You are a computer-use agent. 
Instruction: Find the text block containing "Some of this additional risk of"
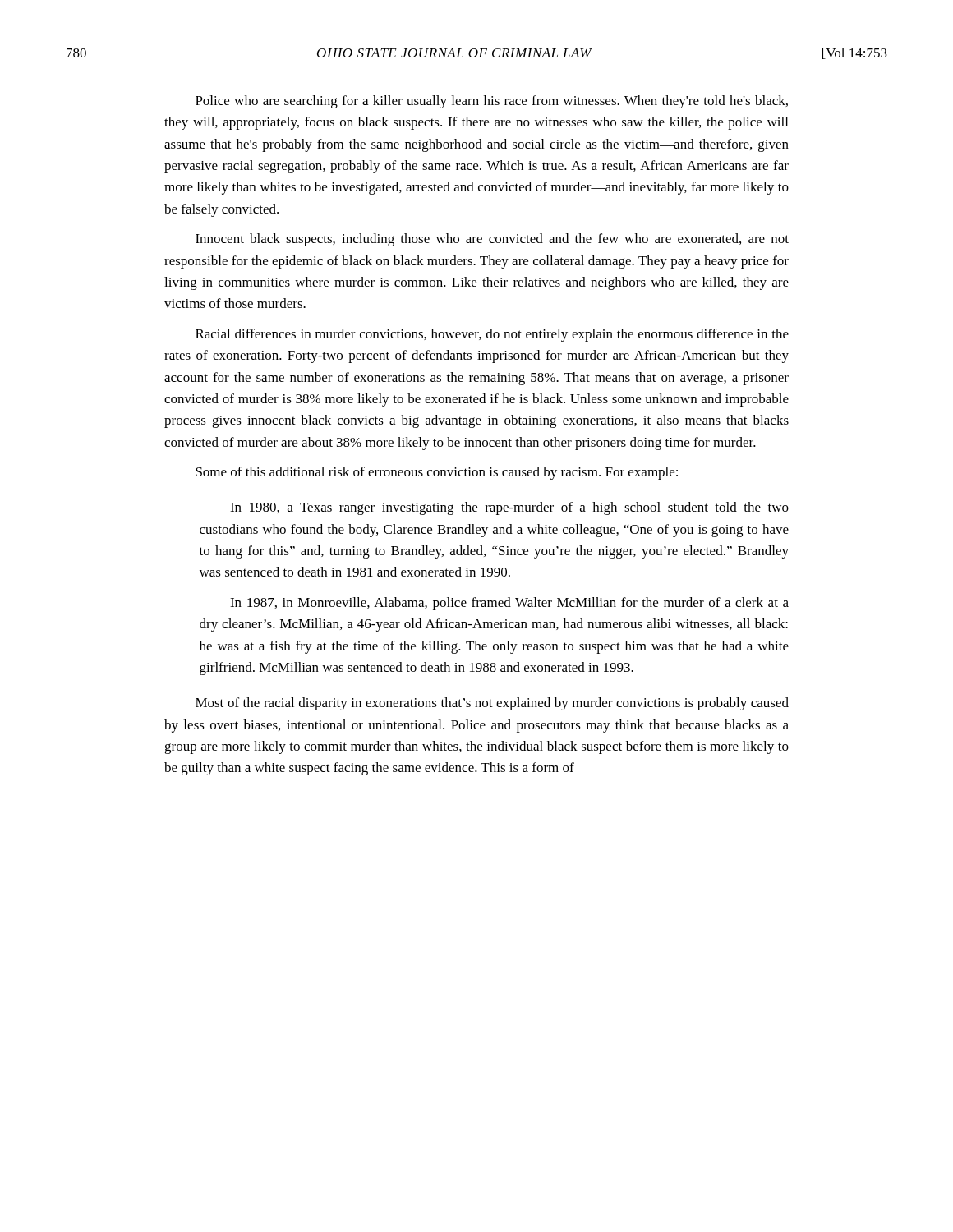click(437, 472)
